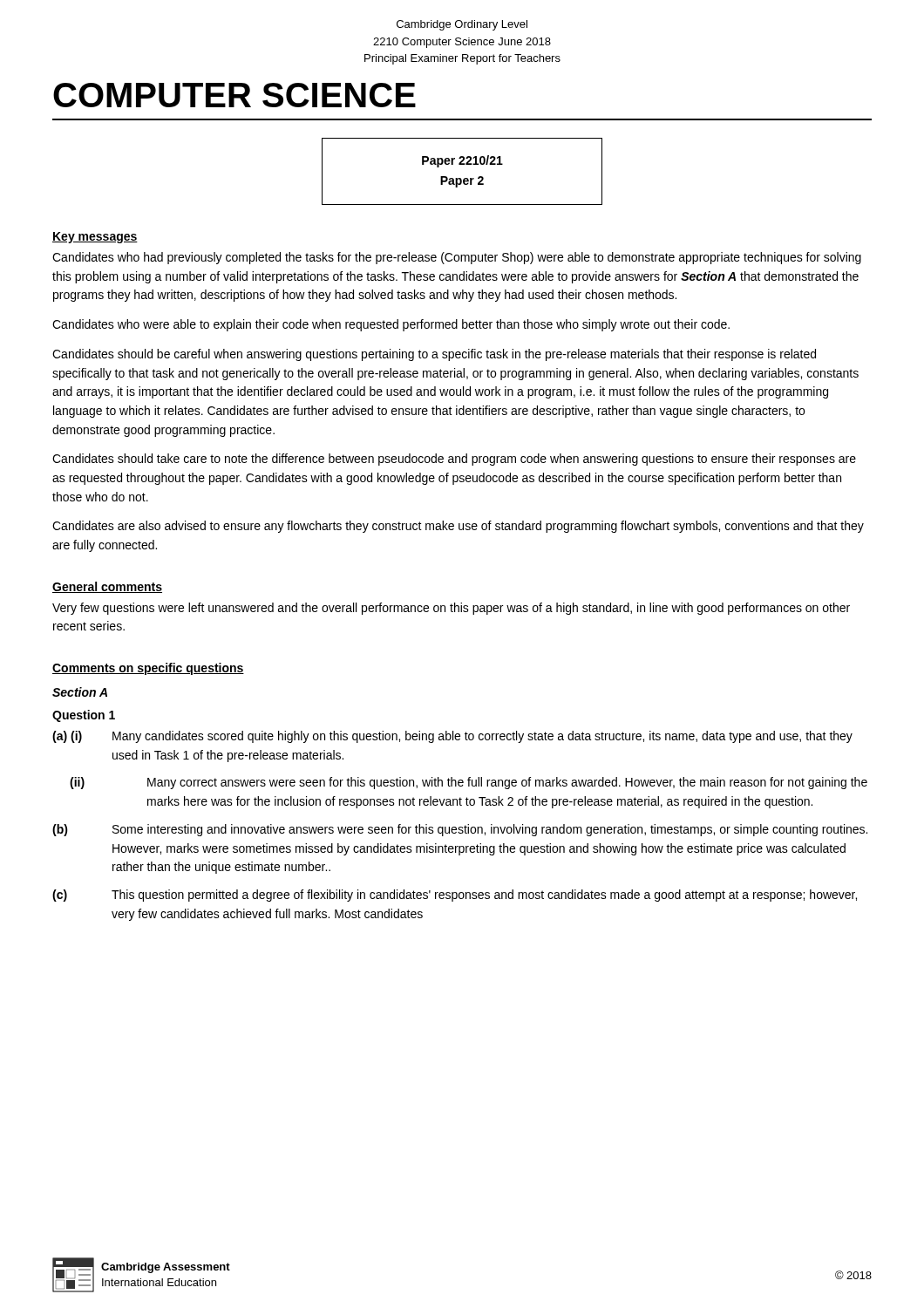
Task: Point to "Section A"
Action: [80, 692]
